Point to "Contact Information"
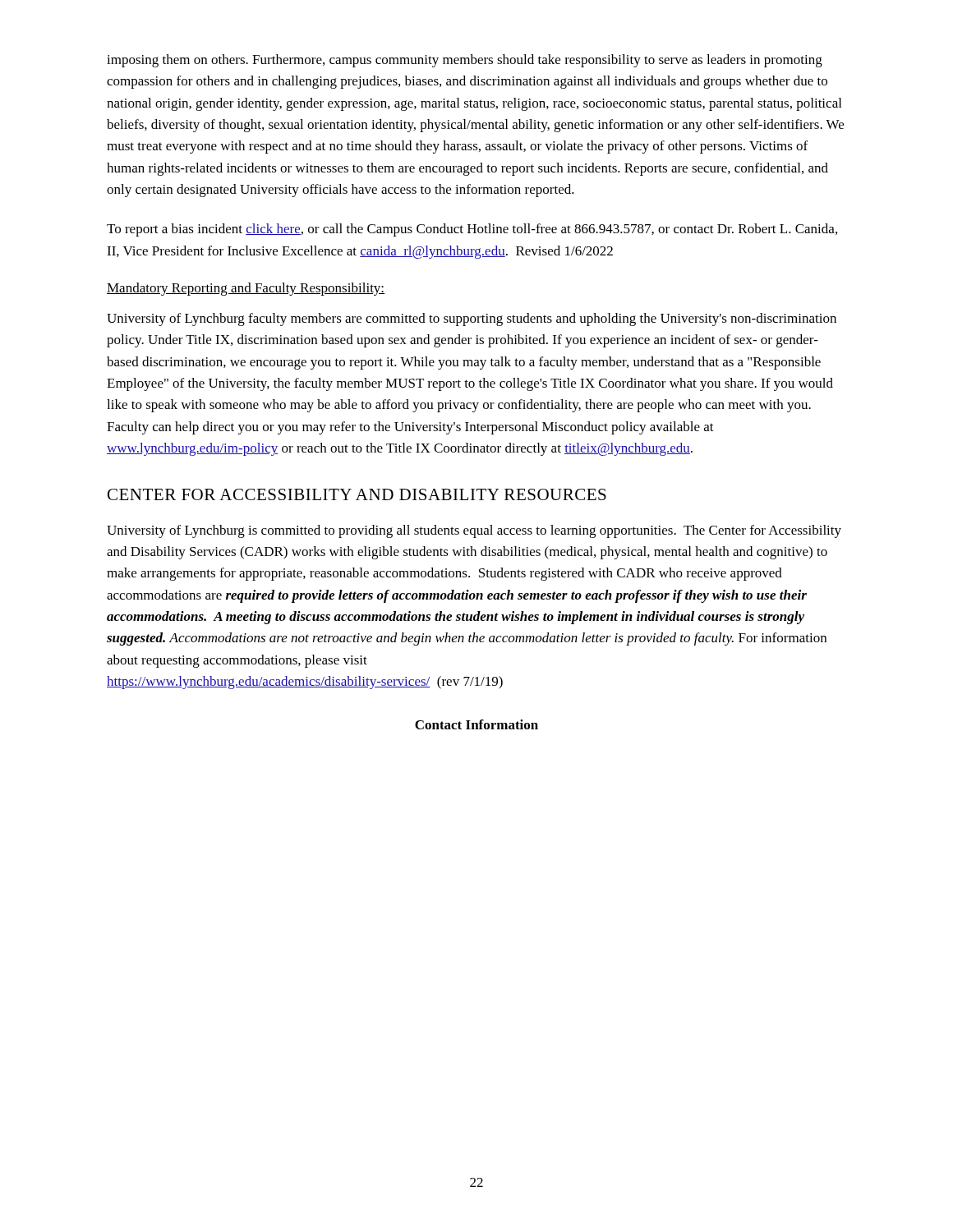This screenshot has height=1232, width=953. tap(476, 725)
